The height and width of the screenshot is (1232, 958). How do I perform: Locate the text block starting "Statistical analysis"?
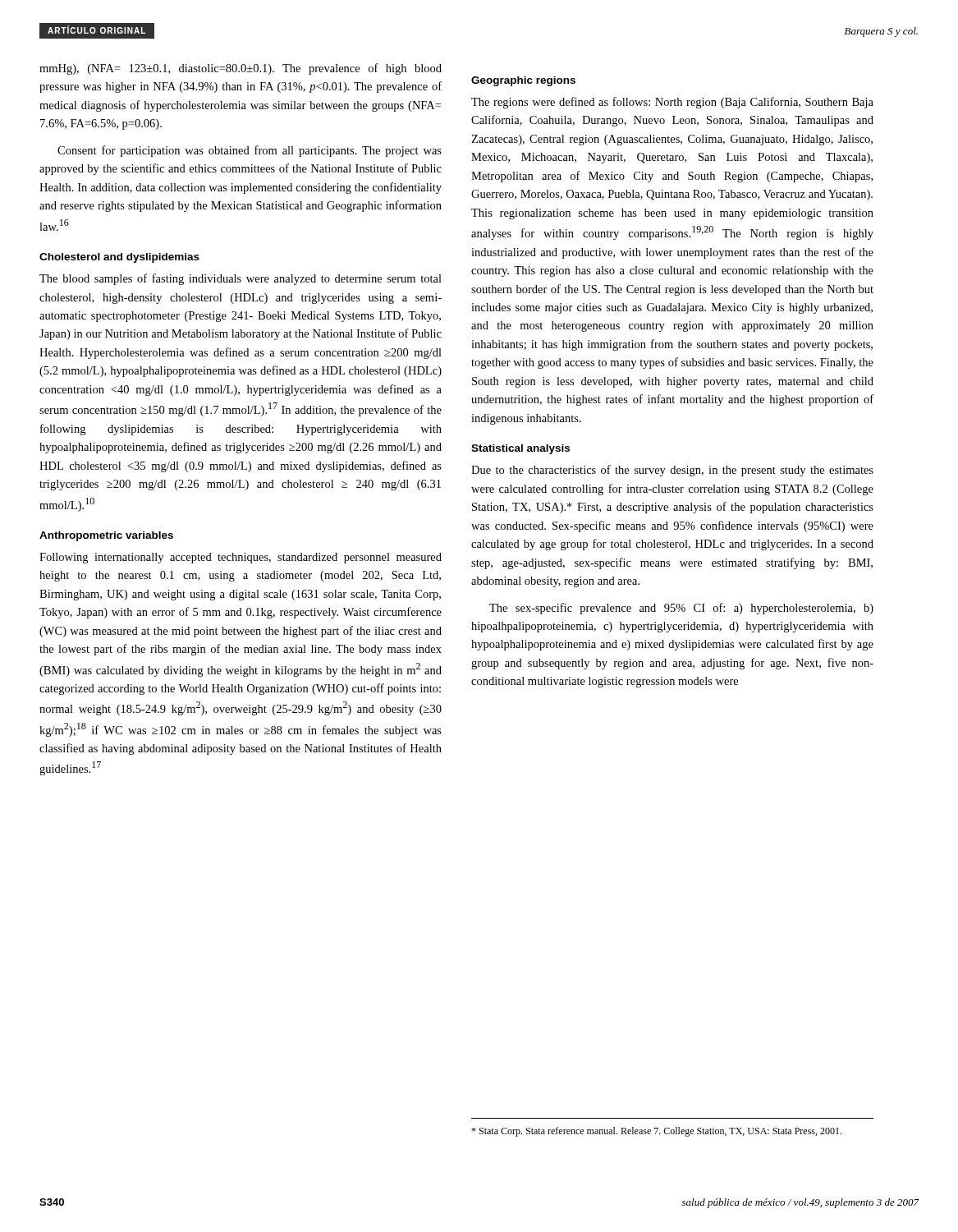point(521,448)
